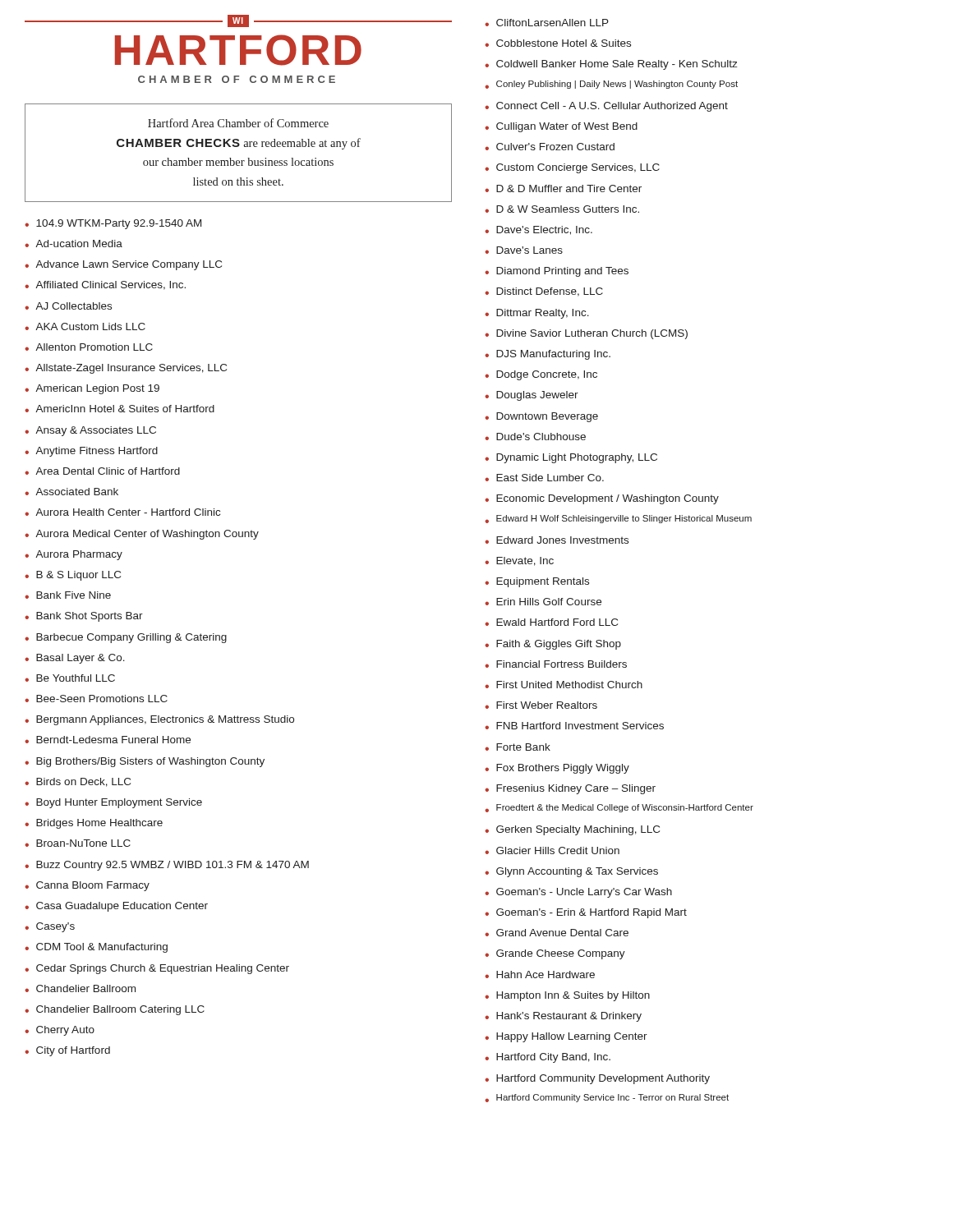Locate the list item that reads "•American Legion Post 19"
This screenshot has width=953, height=1232.
pyautogui.click(x=92, y=390)
